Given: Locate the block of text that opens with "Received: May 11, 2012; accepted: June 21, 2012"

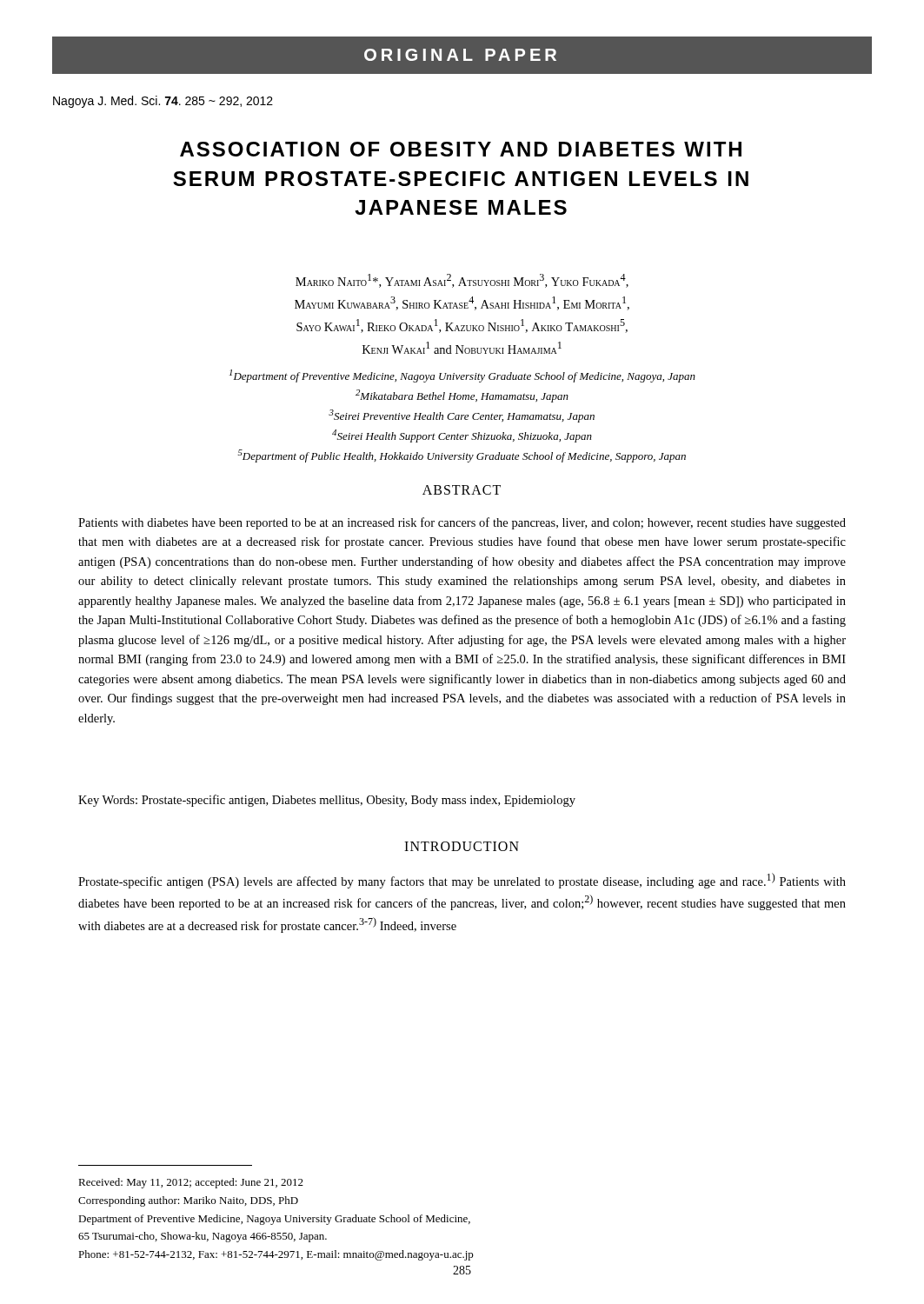Looking at the screenshot, I should [x=276, y=1218].
